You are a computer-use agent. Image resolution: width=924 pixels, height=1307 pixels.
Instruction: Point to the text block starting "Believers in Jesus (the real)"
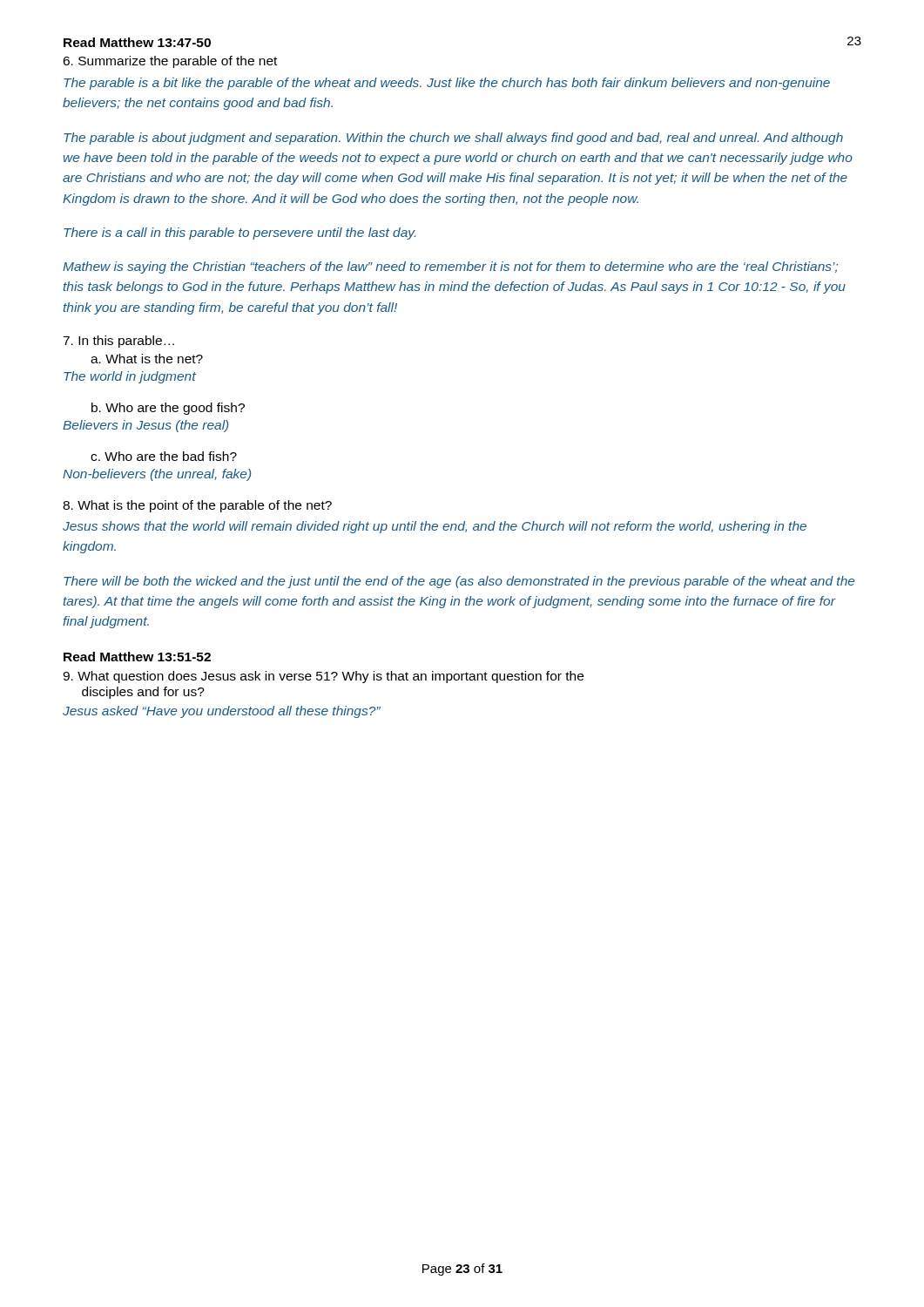click(x=146, y=425)
